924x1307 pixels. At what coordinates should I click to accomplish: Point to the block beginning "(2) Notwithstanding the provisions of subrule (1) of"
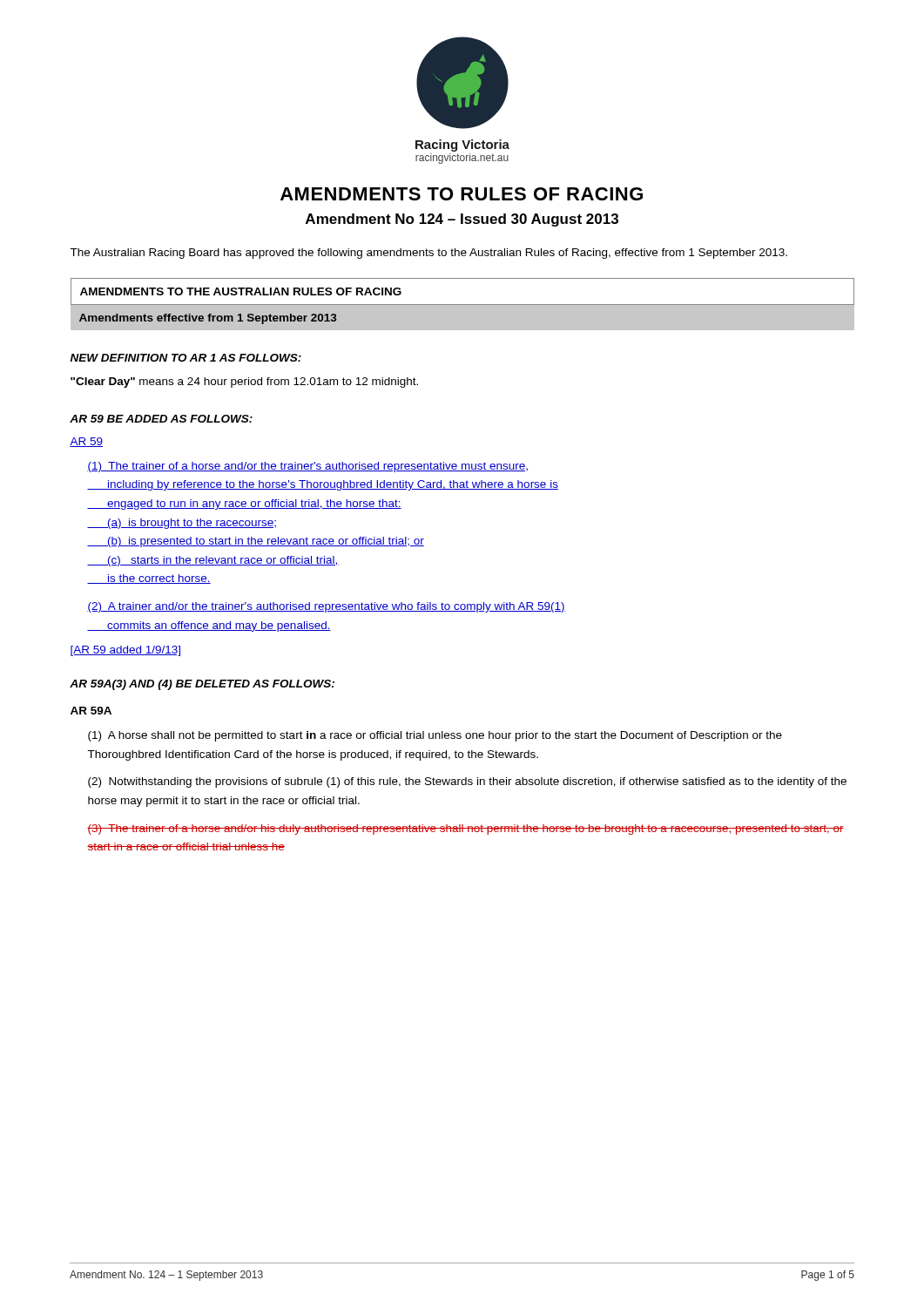(x=467, y=791)
